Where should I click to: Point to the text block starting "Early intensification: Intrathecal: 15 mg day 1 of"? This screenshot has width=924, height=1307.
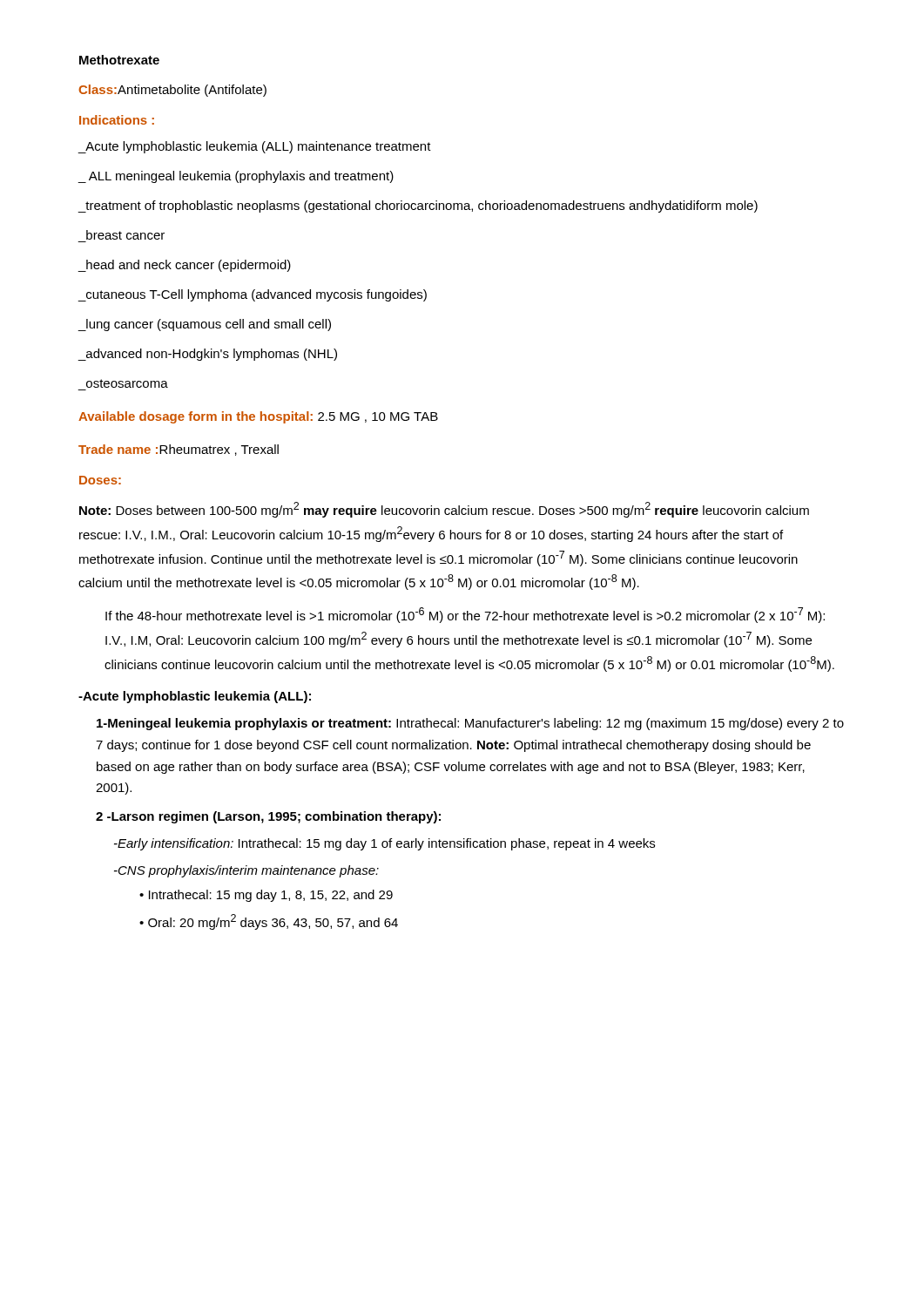[x=384, y=843]
